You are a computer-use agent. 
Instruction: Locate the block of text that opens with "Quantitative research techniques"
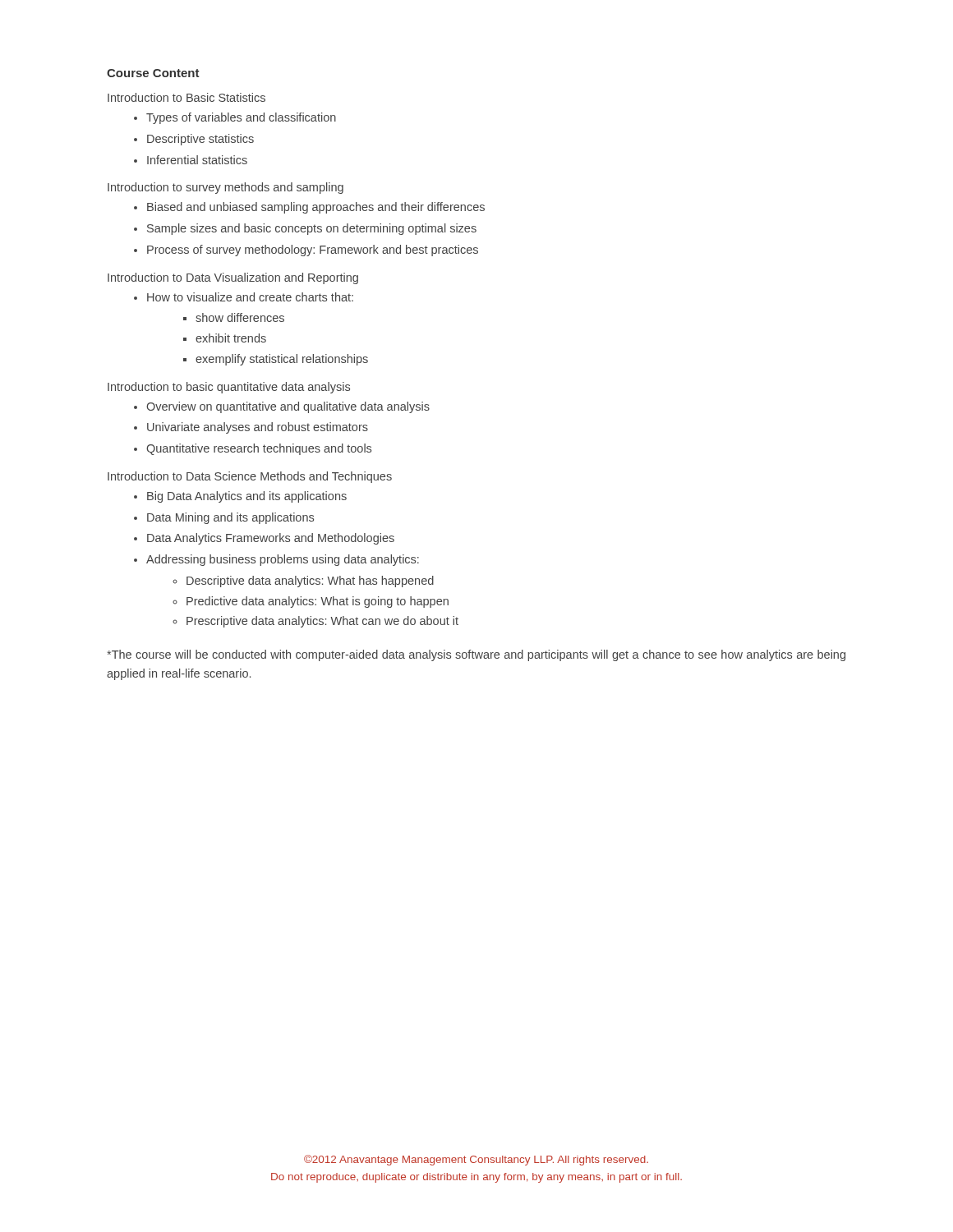[259, 448]
